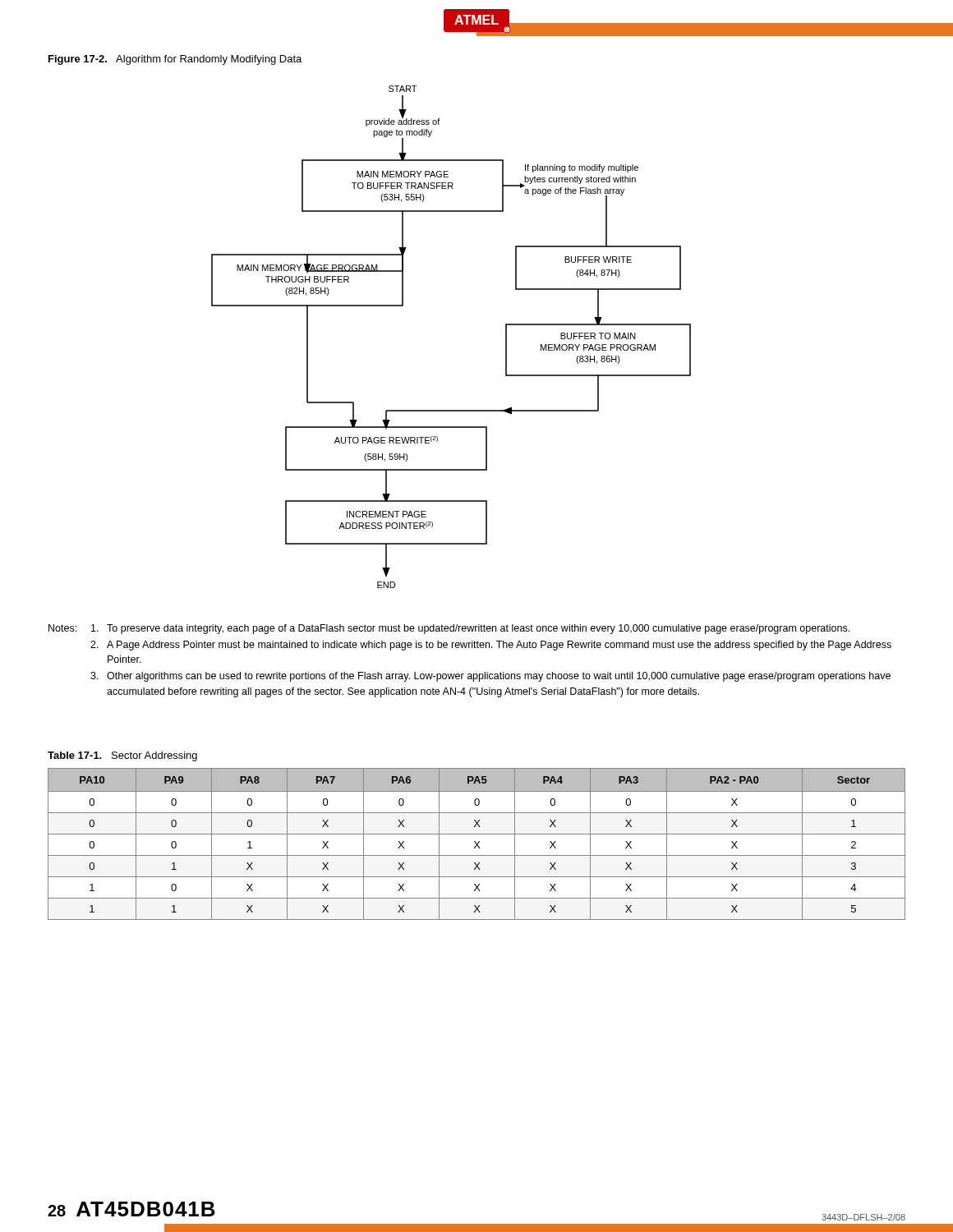Viewport: 953px width, 1232px height.
Task: Find the flowchart
Action: click(476, 345)
